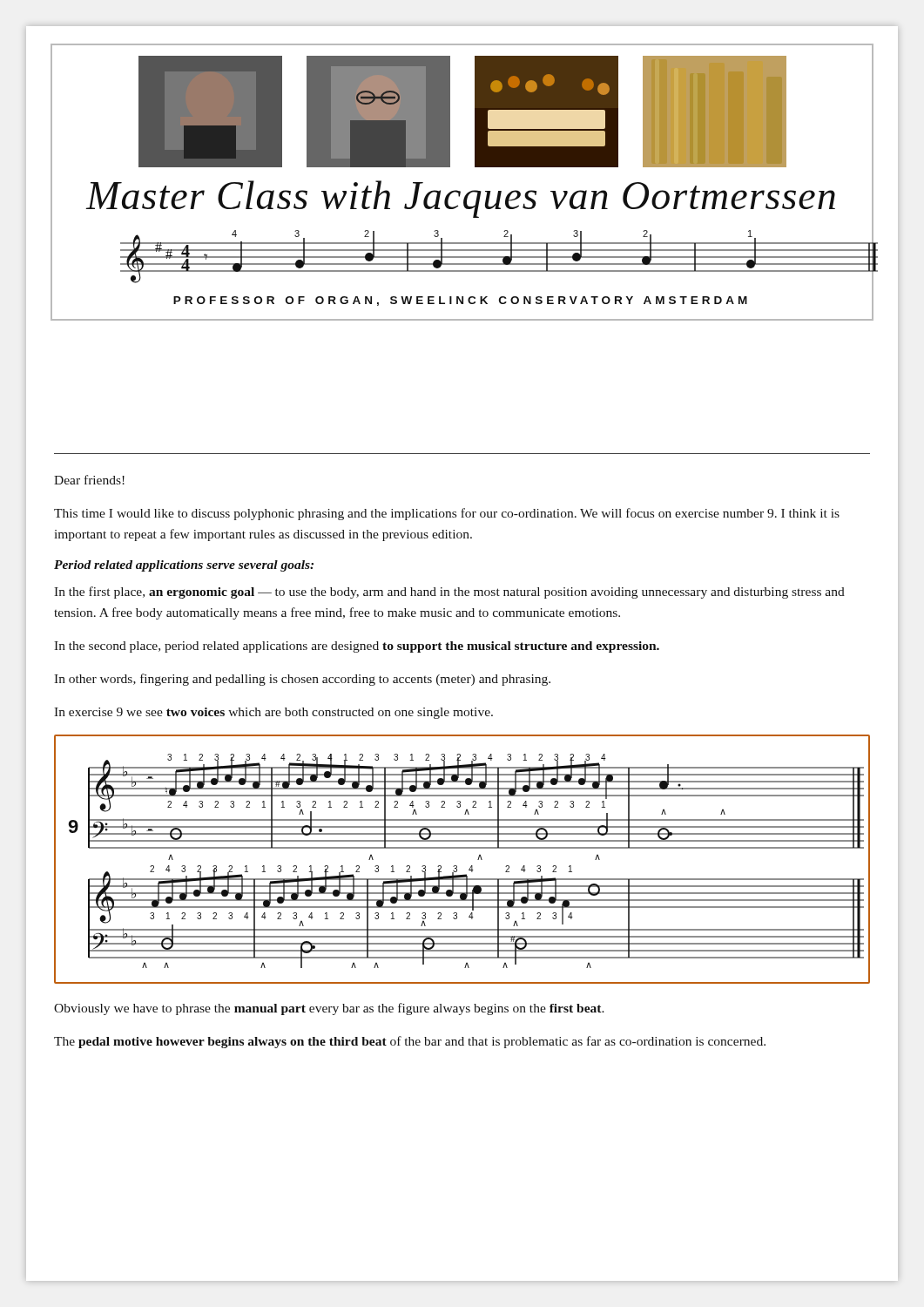Locate the text "Dear friends!"
924x1307 pixels.
[90, 480]
